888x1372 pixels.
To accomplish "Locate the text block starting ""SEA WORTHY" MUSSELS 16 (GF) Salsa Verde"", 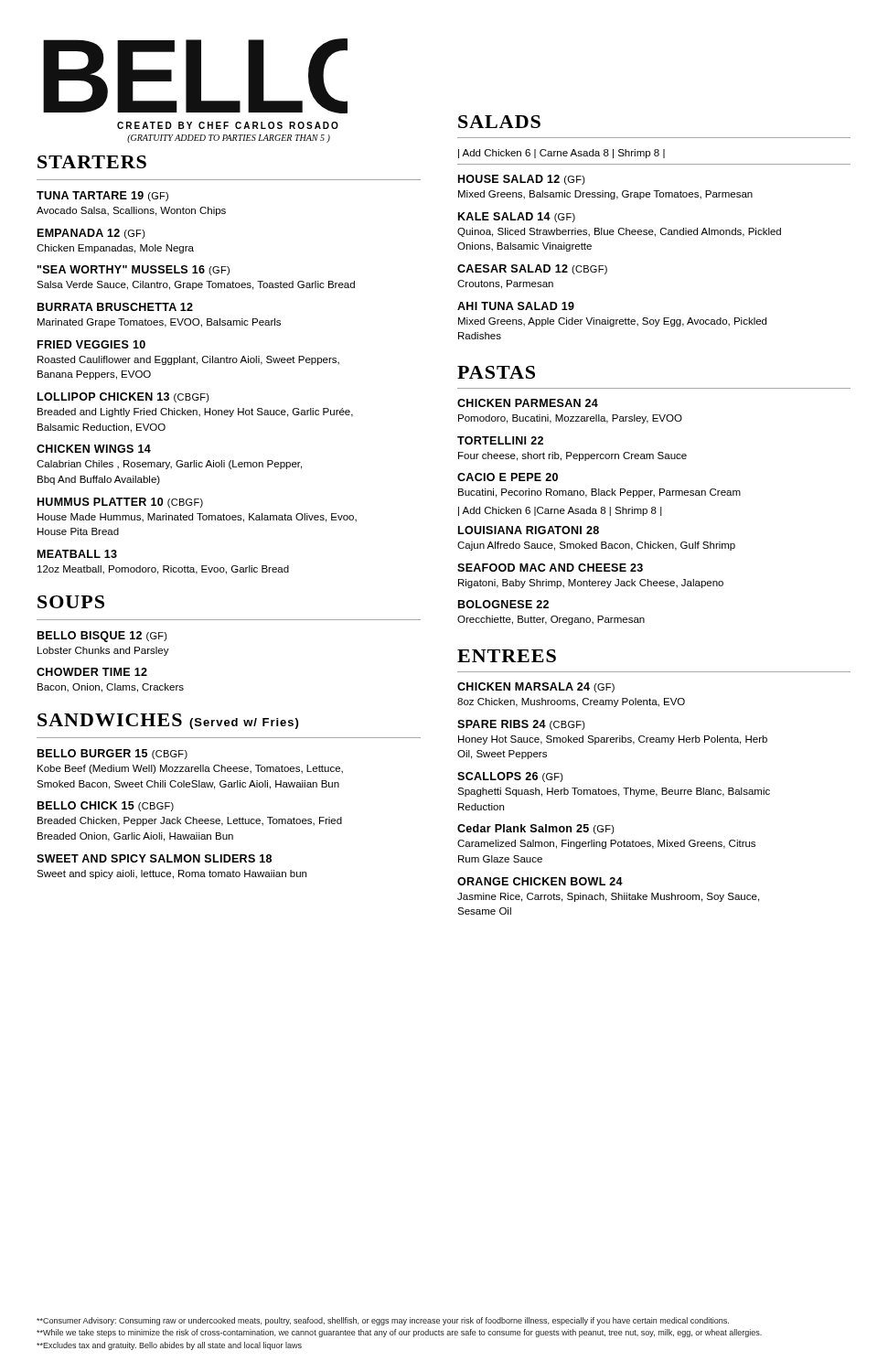I will coord(229,278).
